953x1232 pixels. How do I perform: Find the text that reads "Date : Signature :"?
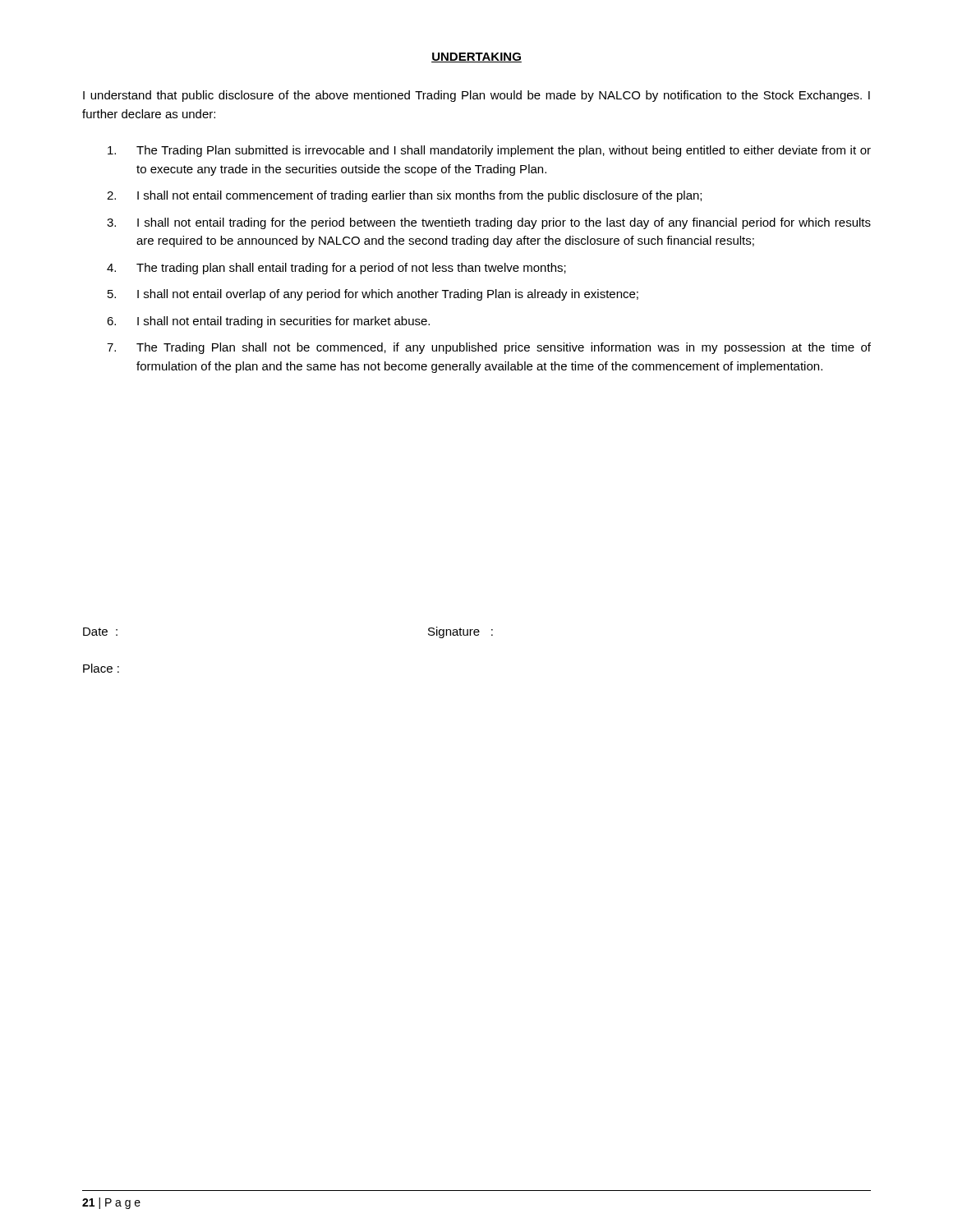click(99, 632)
